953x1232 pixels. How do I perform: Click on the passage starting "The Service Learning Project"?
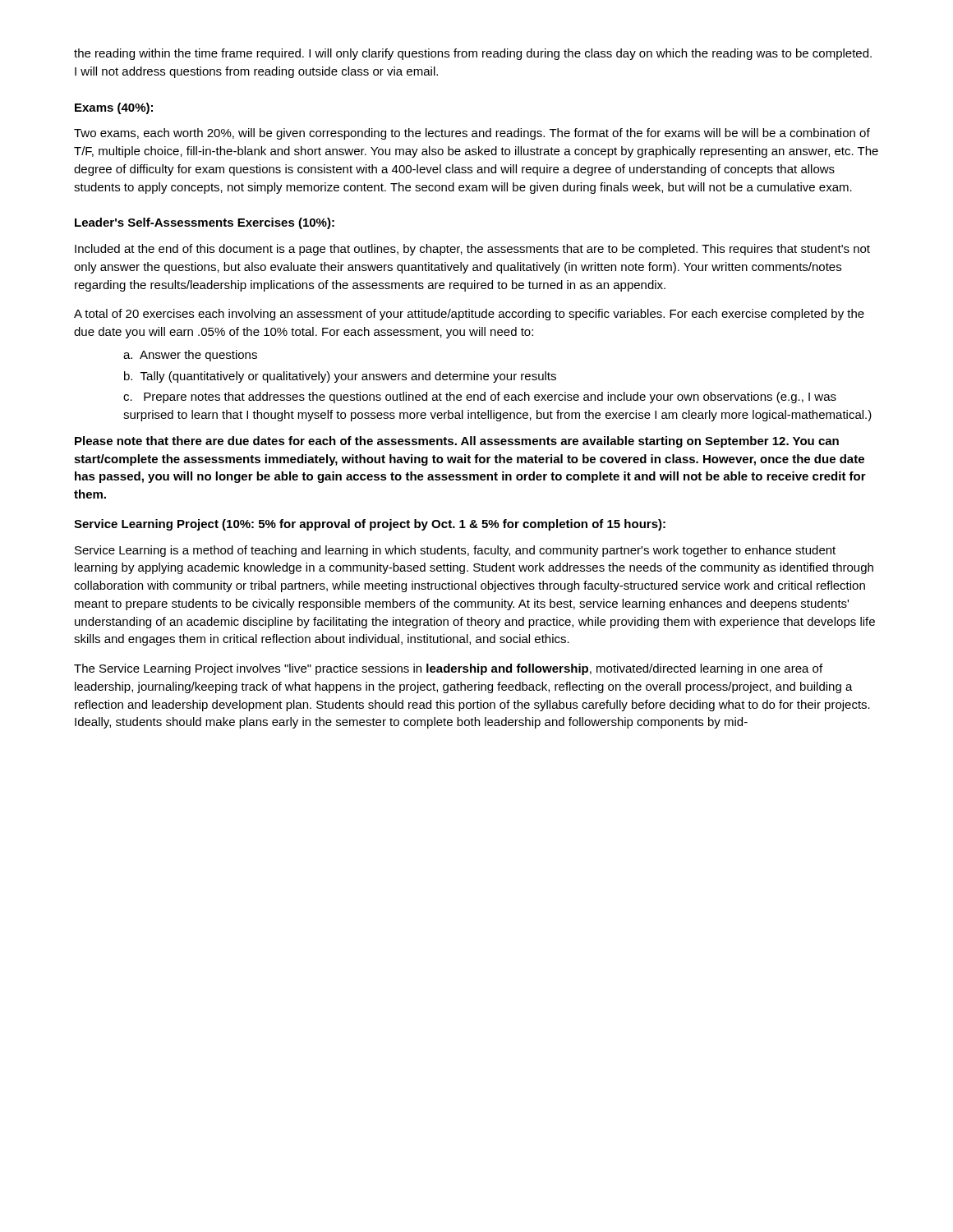pos(472,695)
